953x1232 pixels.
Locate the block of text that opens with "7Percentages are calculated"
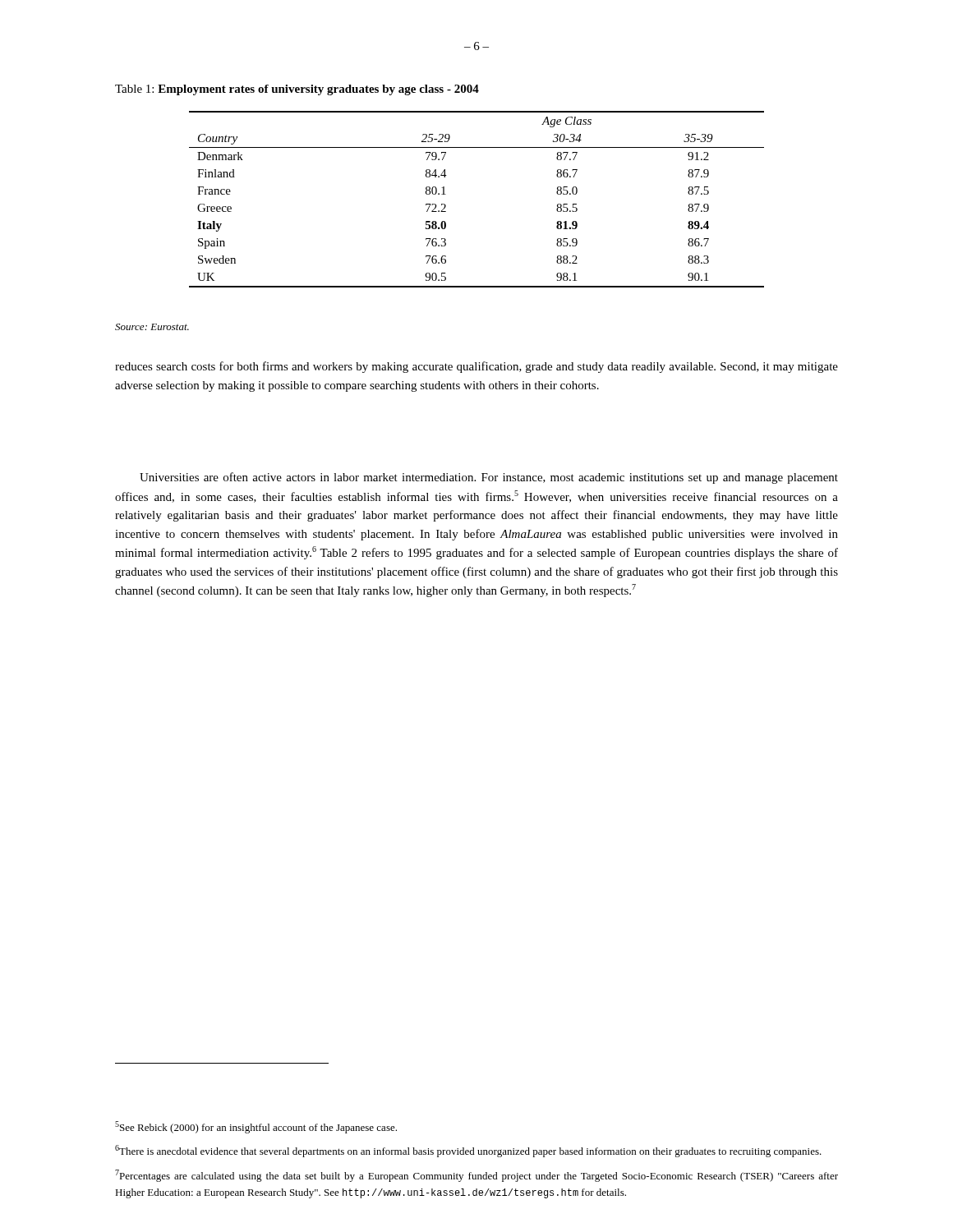(x=476, y=1184)
